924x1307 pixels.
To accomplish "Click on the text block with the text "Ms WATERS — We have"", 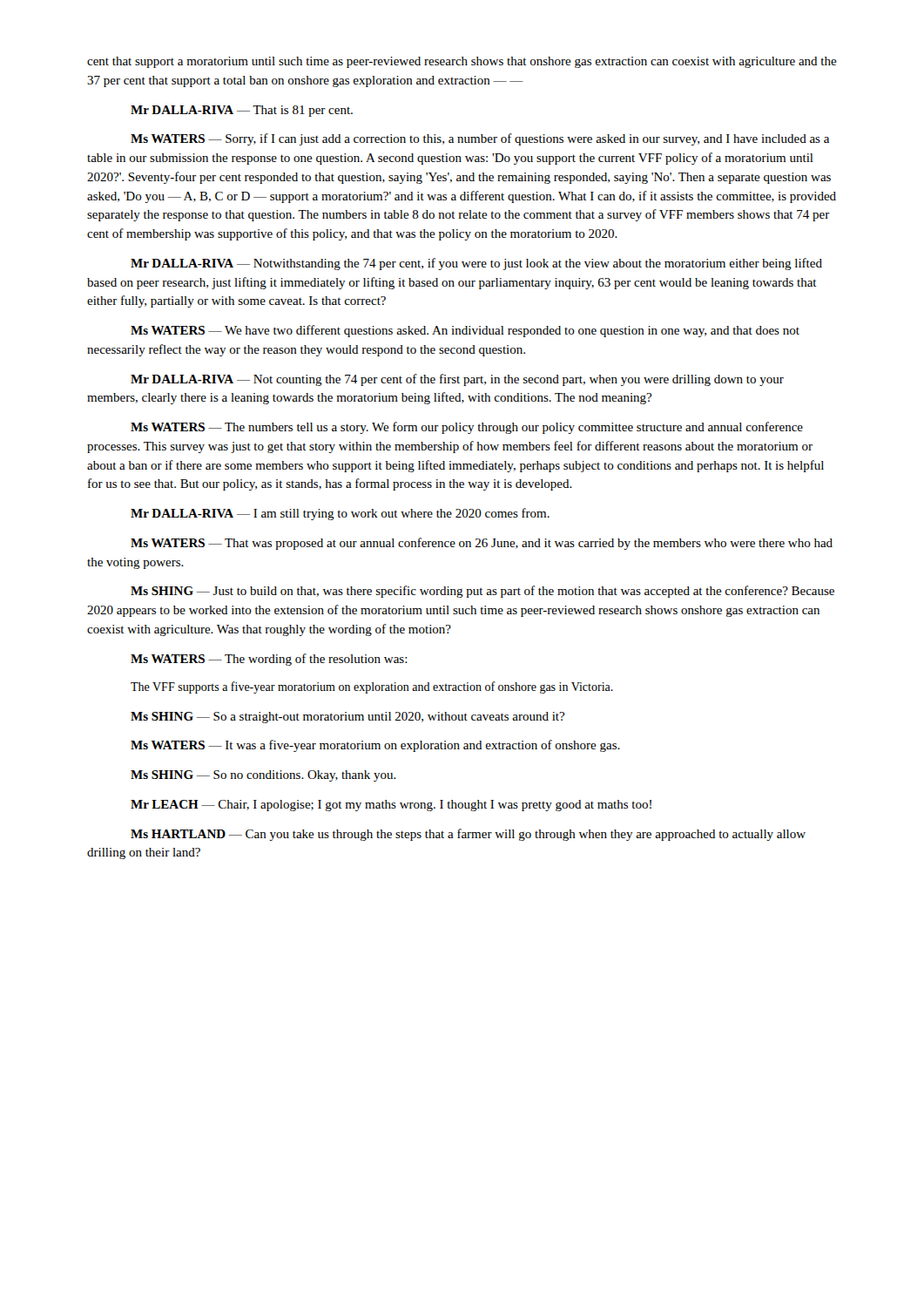I will (x=462, y=340).
